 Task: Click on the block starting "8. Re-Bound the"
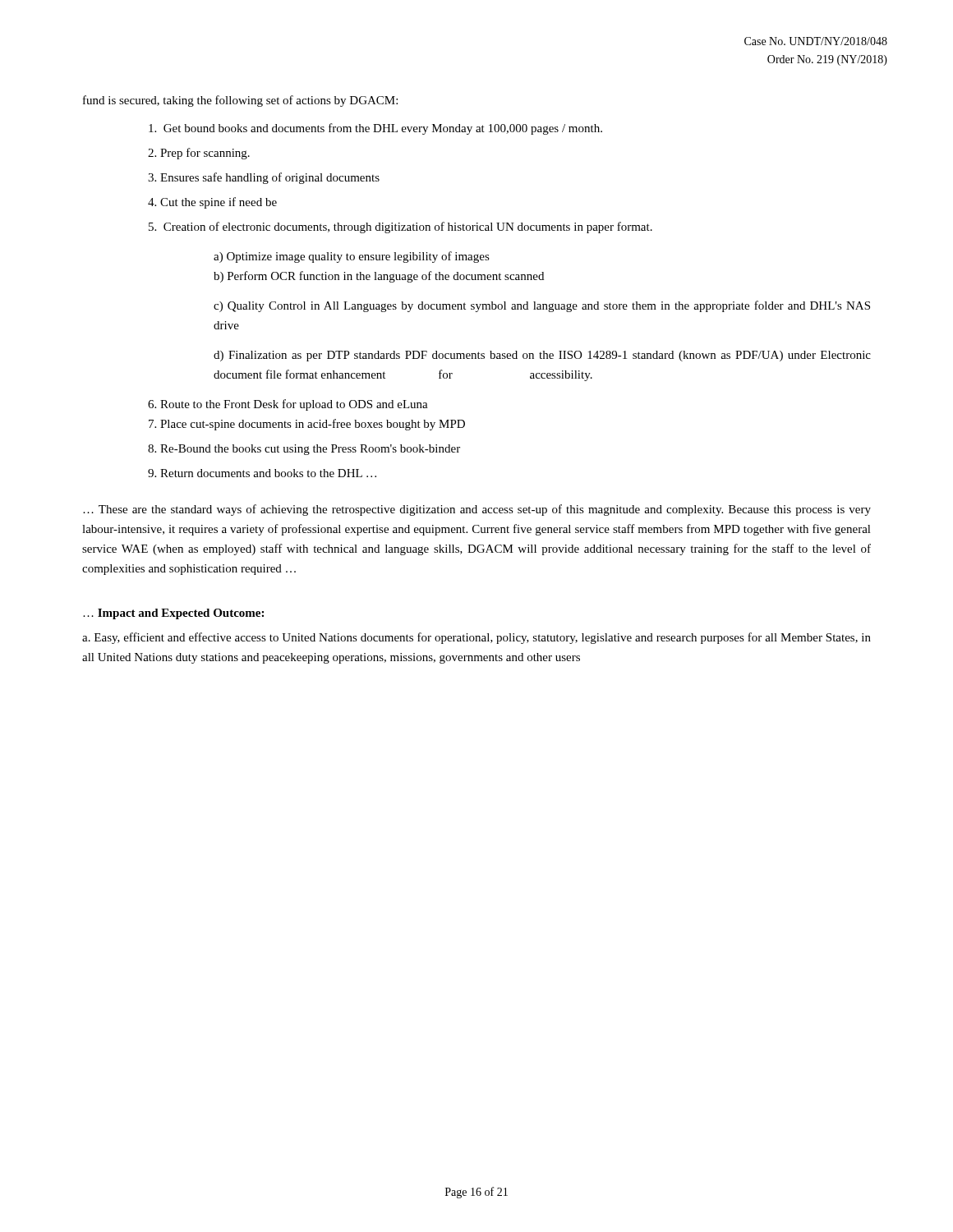(x=304, y=448)
